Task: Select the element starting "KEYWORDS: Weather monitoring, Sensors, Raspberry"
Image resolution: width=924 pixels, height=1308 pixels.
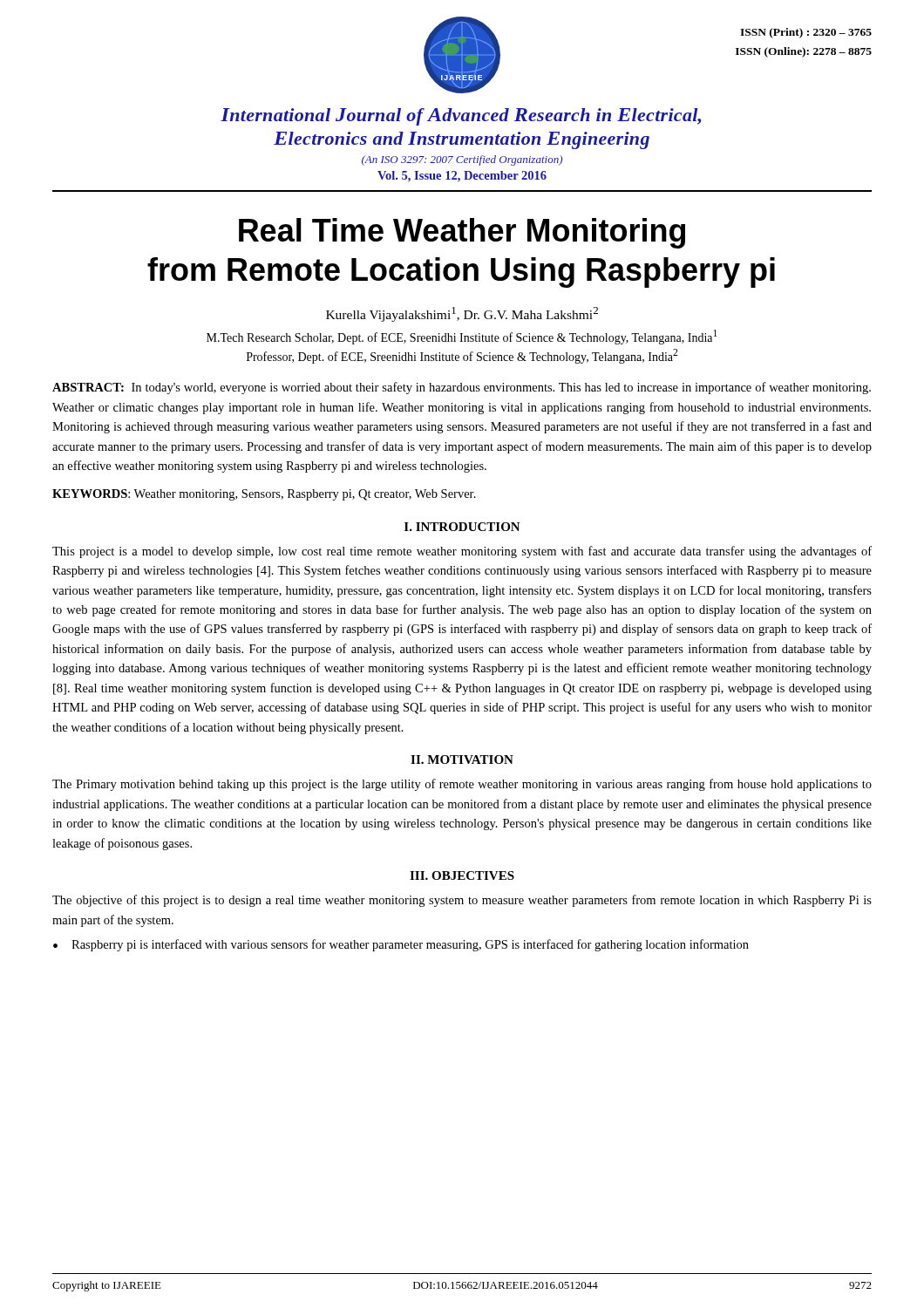Action: click(x=264, y=493)
